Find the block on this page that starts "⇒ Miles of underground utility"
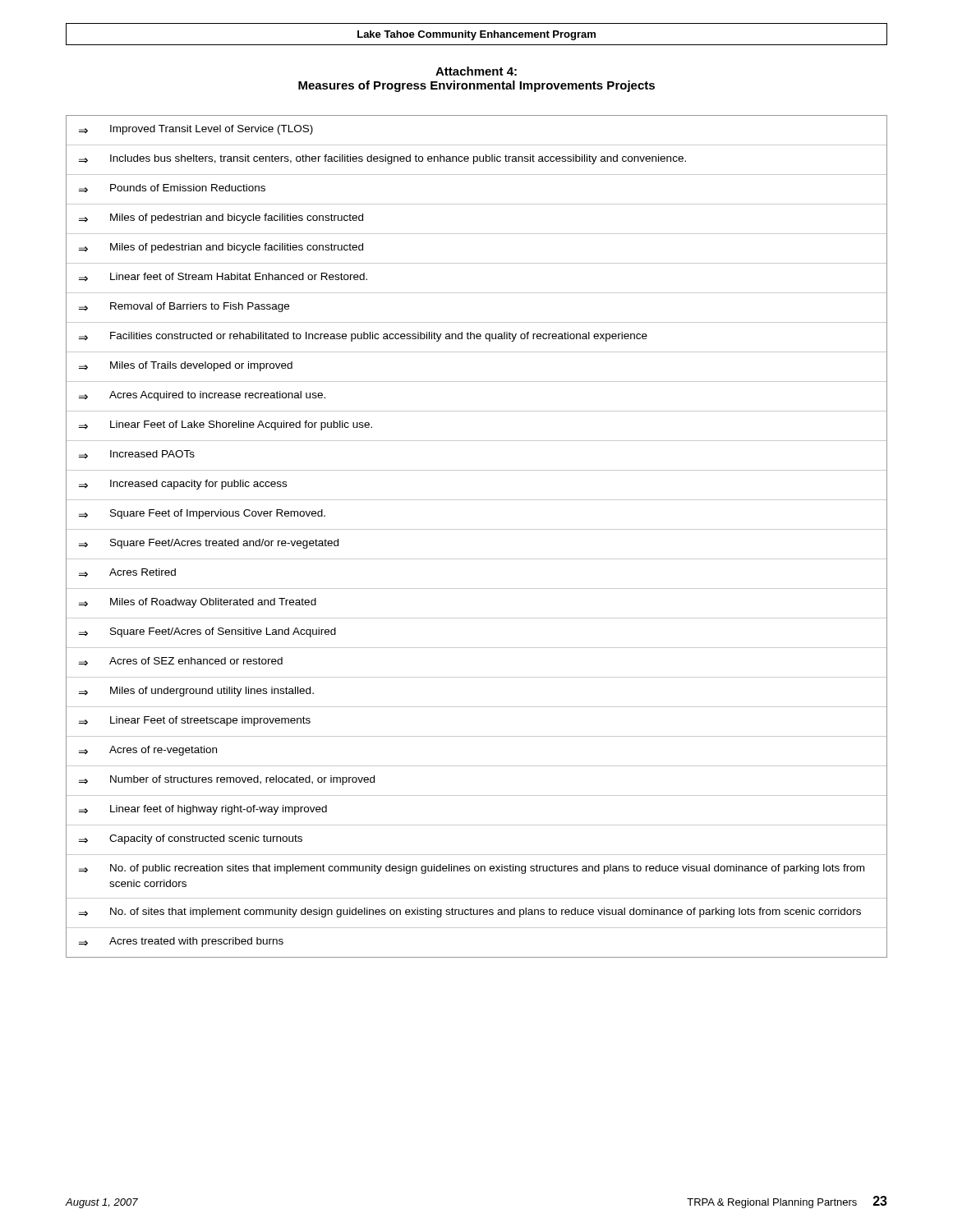953x1232 pixels. (196, 692)
